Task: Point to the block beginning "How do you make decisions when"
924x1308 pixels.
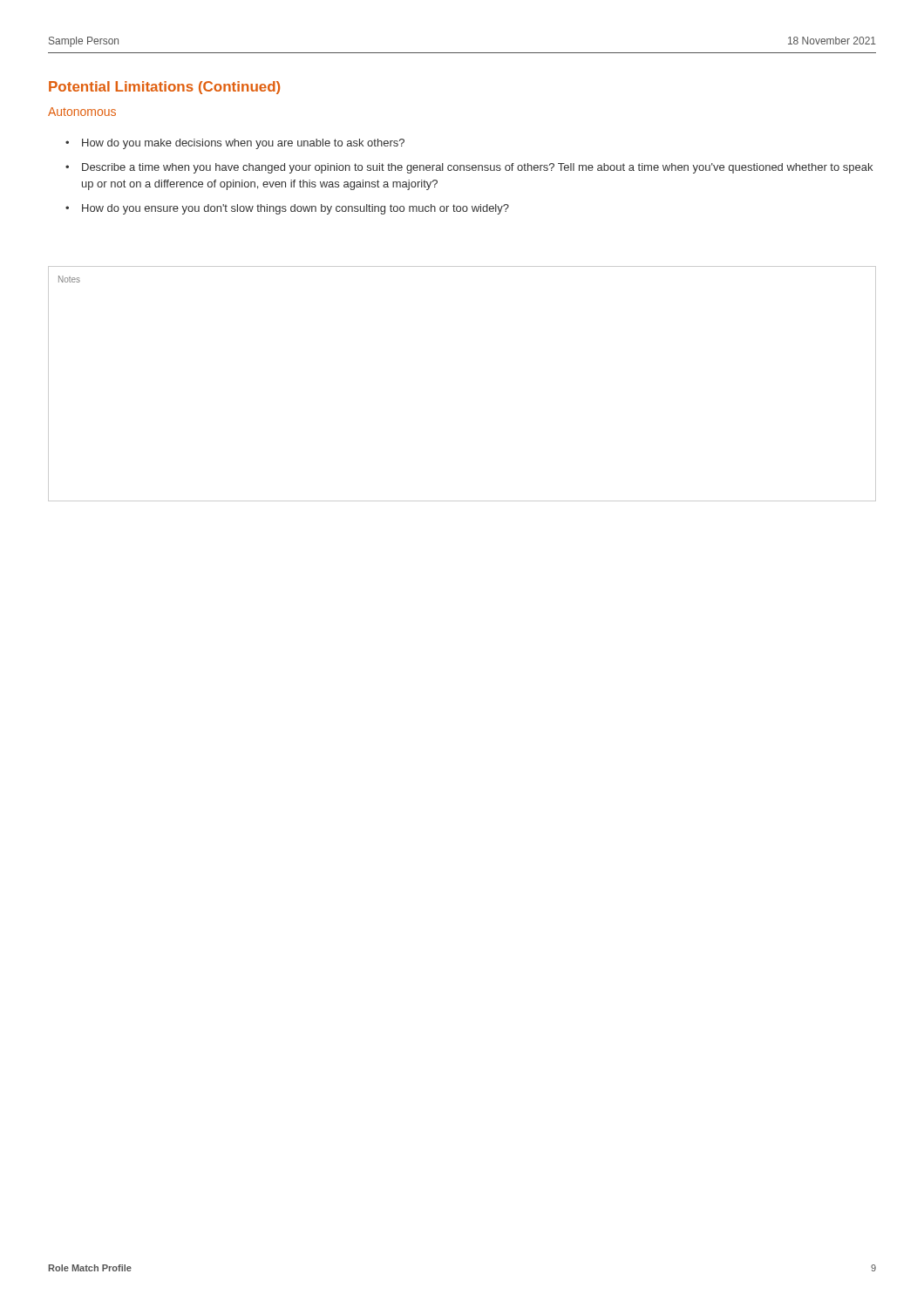Action: (243, 143)
